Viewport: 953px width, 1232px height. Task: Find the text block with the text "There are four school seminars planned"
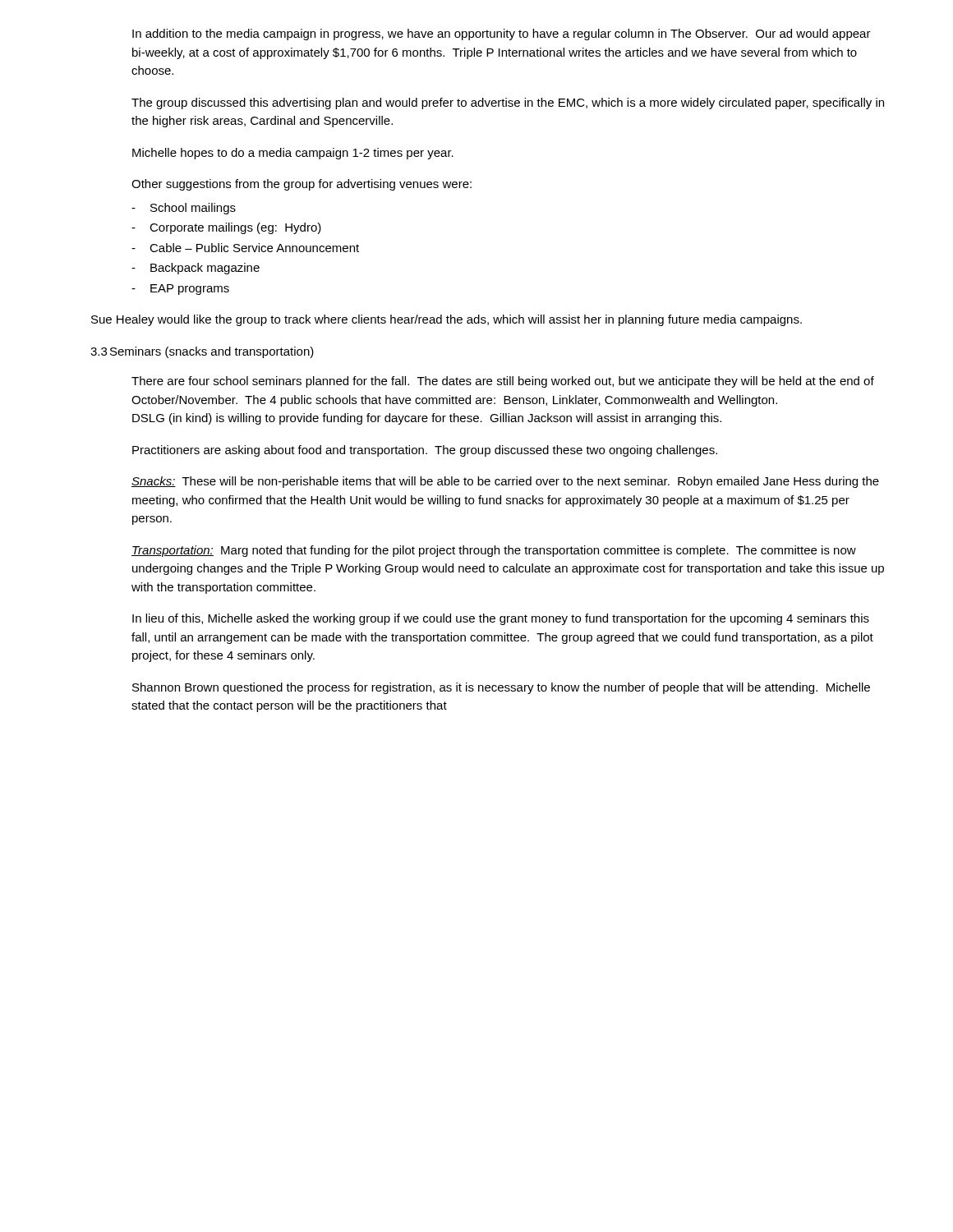pyautogui.click(x=503, y=399)
